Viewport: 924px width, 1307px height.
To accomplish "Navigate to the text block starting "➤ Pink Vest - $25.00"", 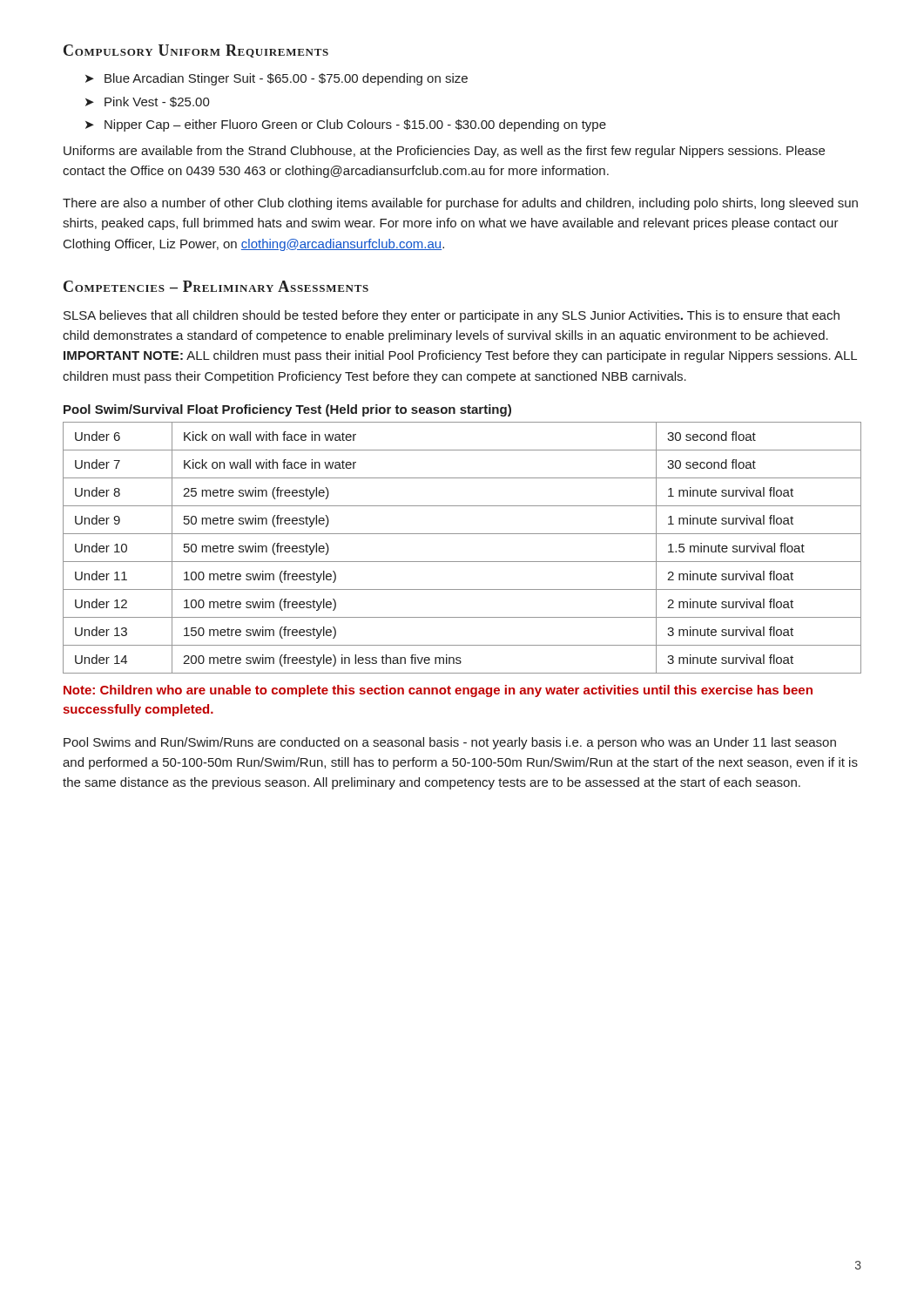I will pyautogui.click(x=147, y=102).
